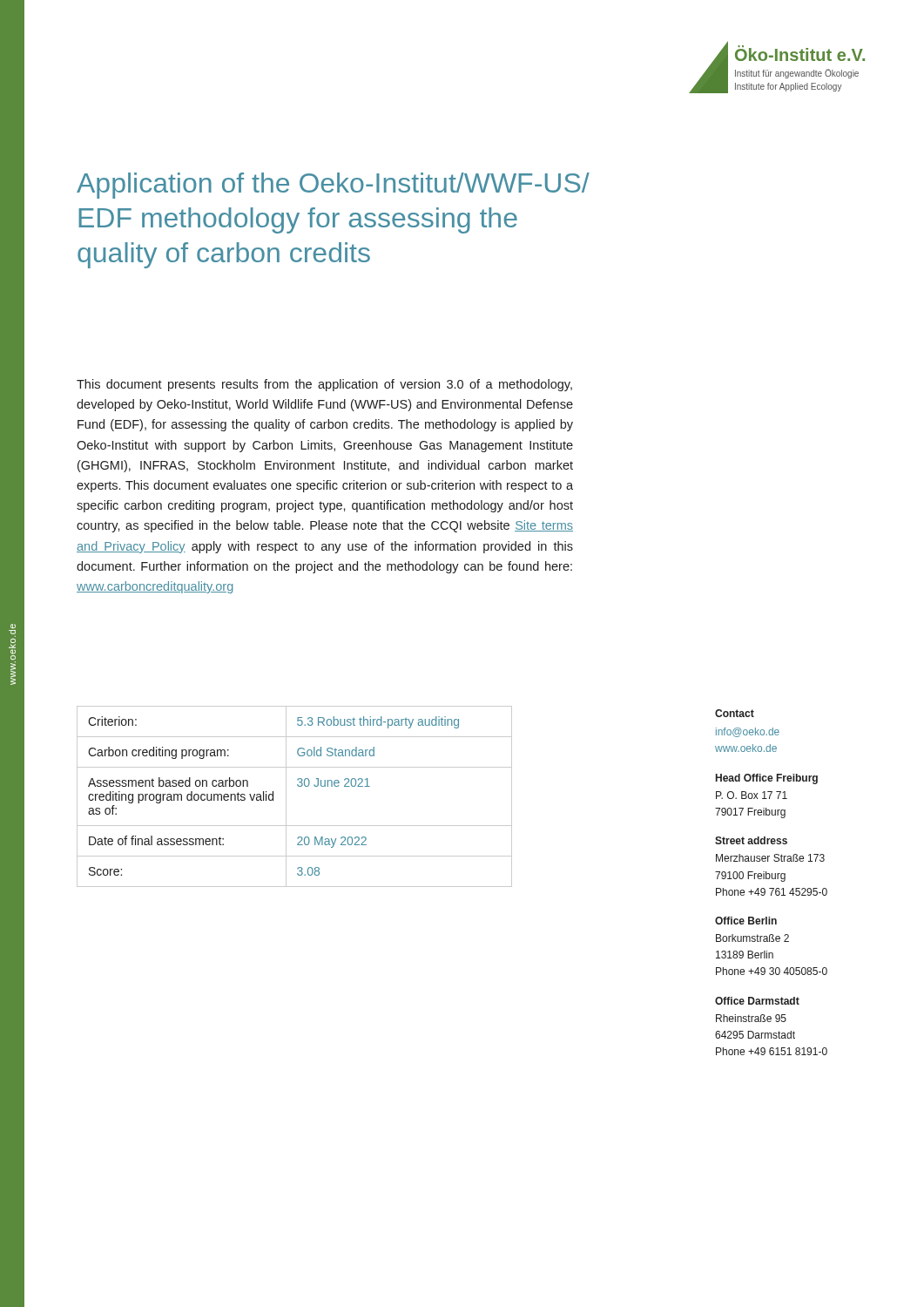This screenshot has height=1307, width=924.
Task: Click on the text block with the text "Contact info@oeko.de www.oeko.de"
Action: tap(798, 883)
